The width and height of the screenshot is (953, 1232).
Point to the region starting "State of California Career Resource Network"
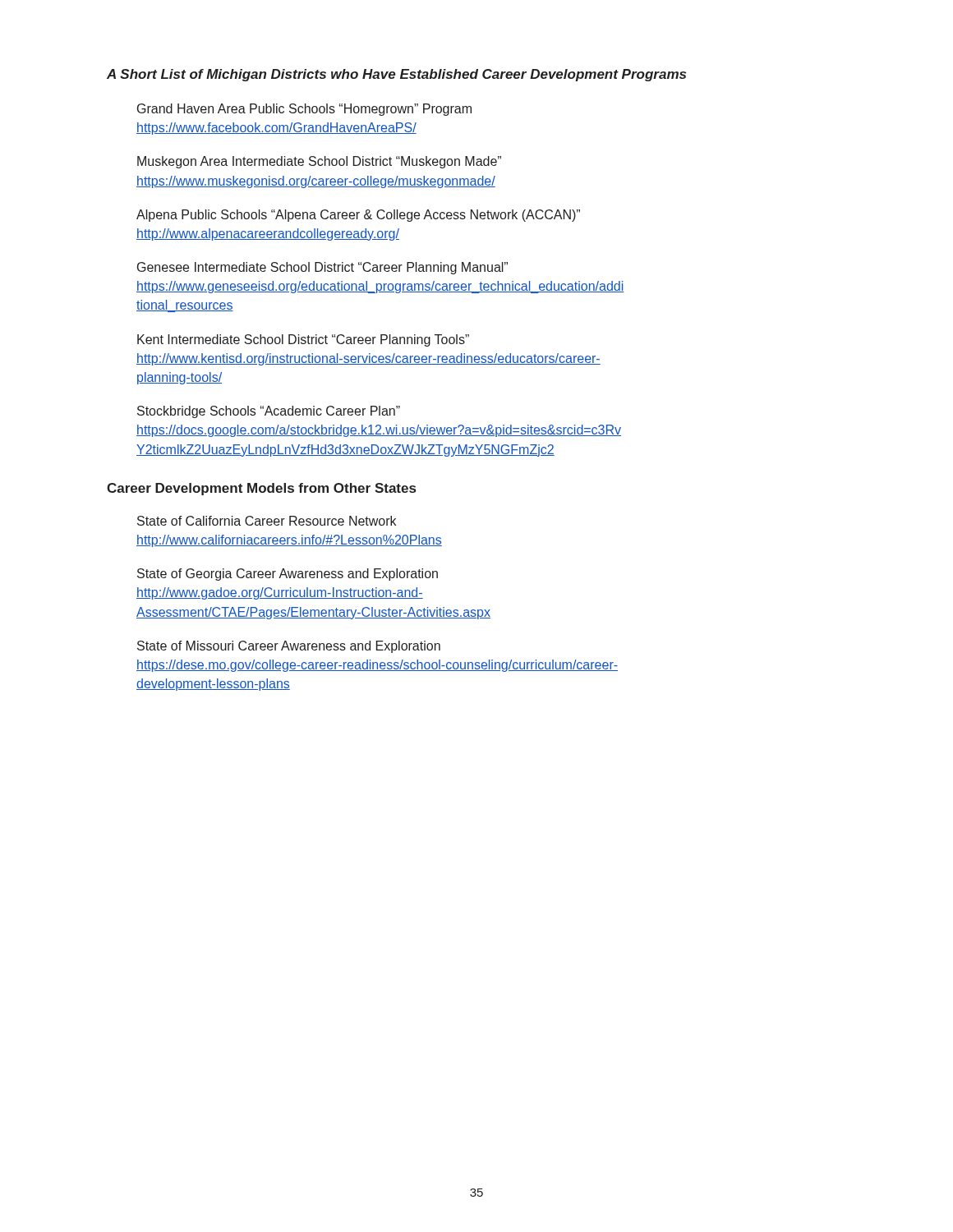[289, 530]
